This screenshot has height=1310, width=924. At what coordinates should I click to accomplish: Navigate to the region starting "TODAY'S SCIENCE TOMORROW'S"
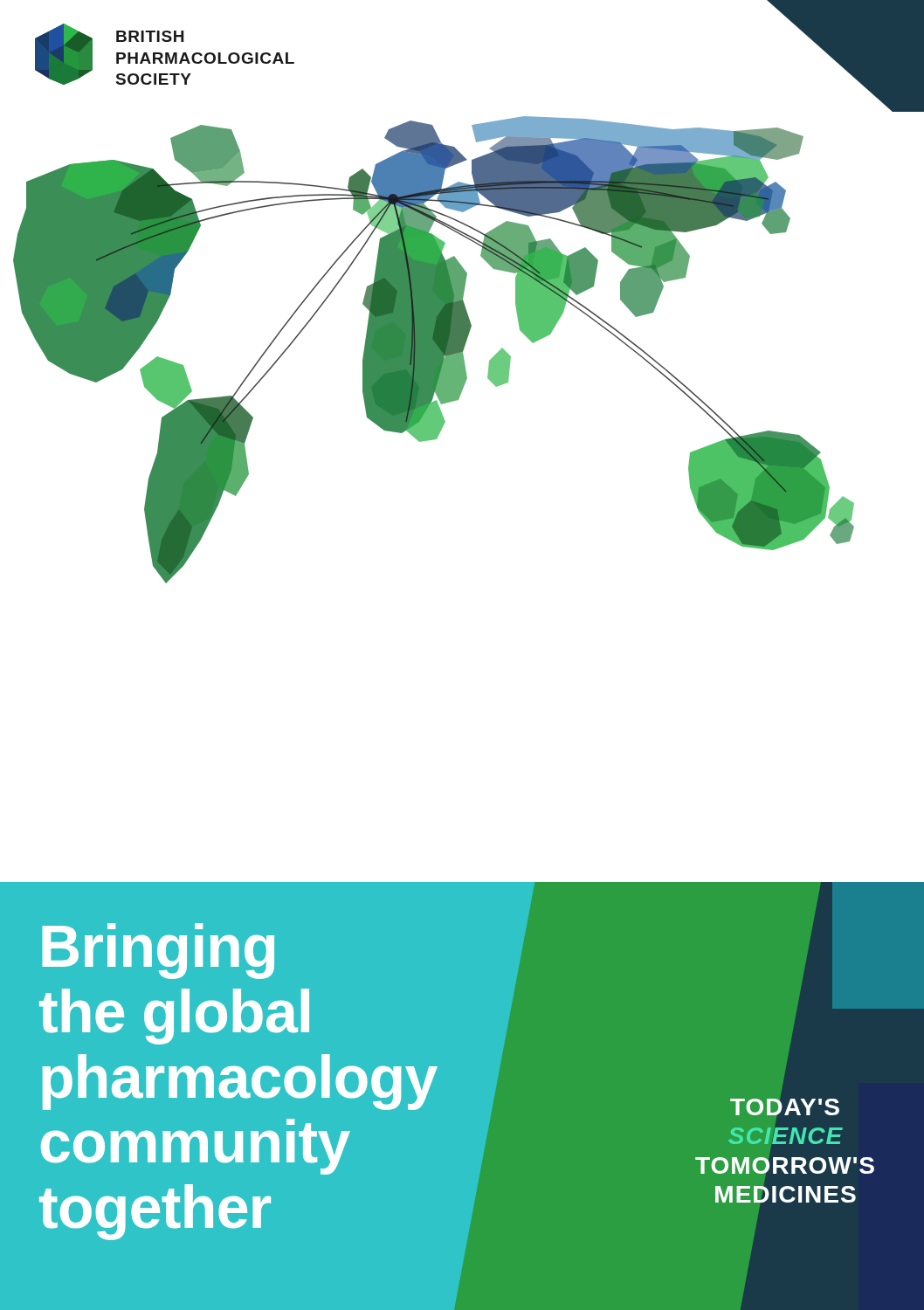786,1151
